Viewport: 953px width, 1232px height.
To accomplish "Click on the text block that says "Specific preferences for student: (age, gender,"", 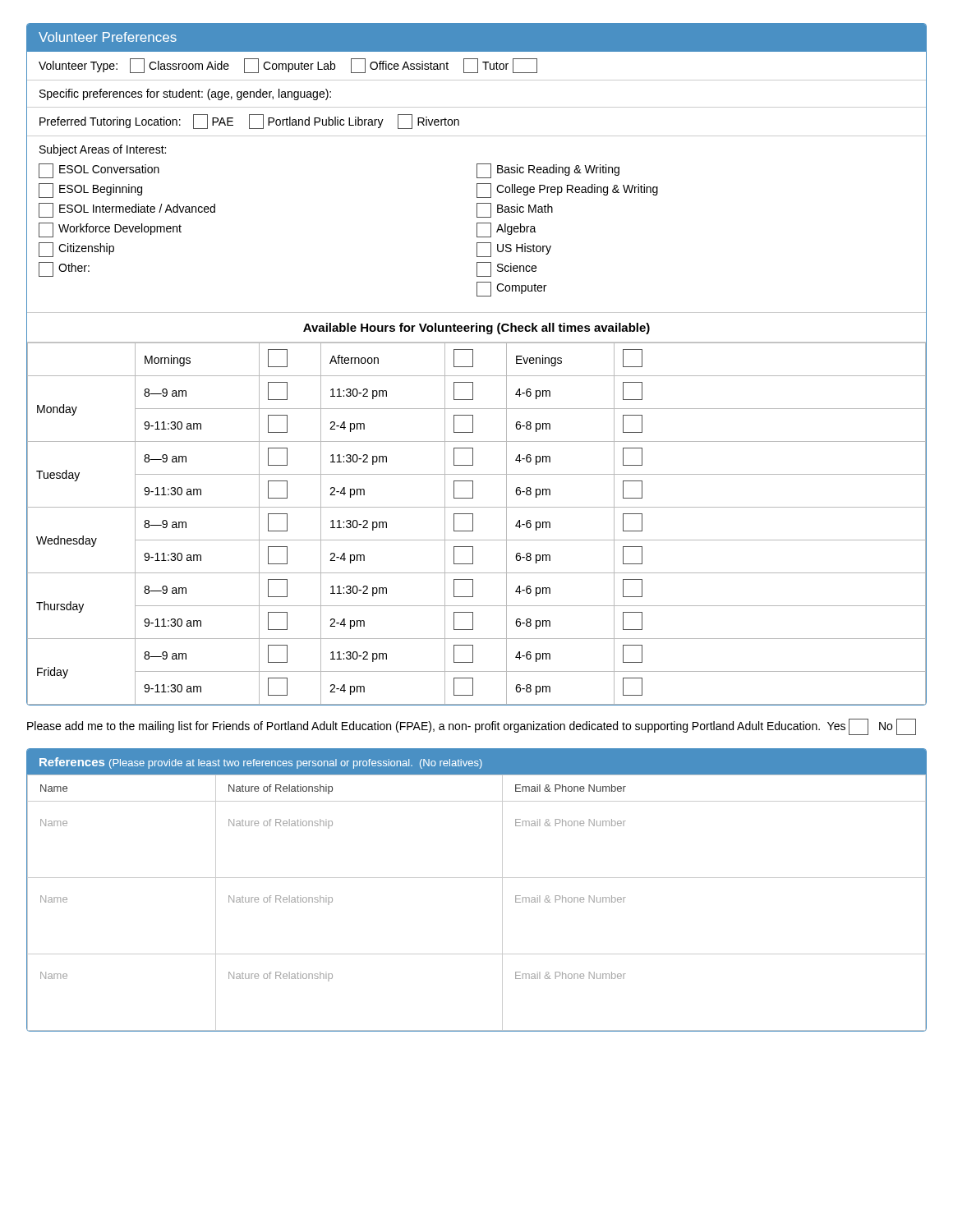I will click(185, 94).
